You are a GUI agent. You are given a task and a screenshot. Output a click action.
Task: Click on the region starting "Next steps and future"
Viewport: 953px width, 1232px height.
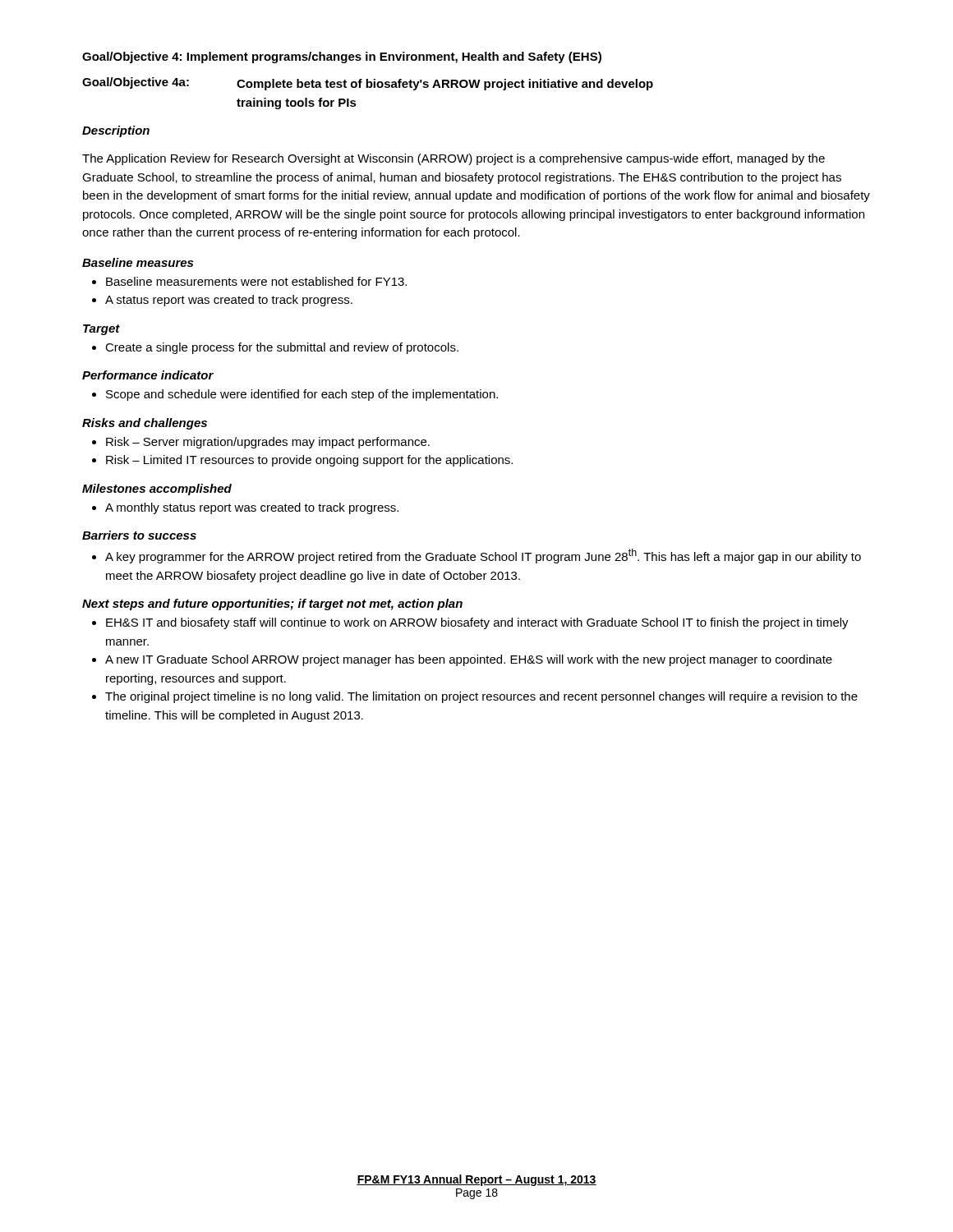[273, 603]
